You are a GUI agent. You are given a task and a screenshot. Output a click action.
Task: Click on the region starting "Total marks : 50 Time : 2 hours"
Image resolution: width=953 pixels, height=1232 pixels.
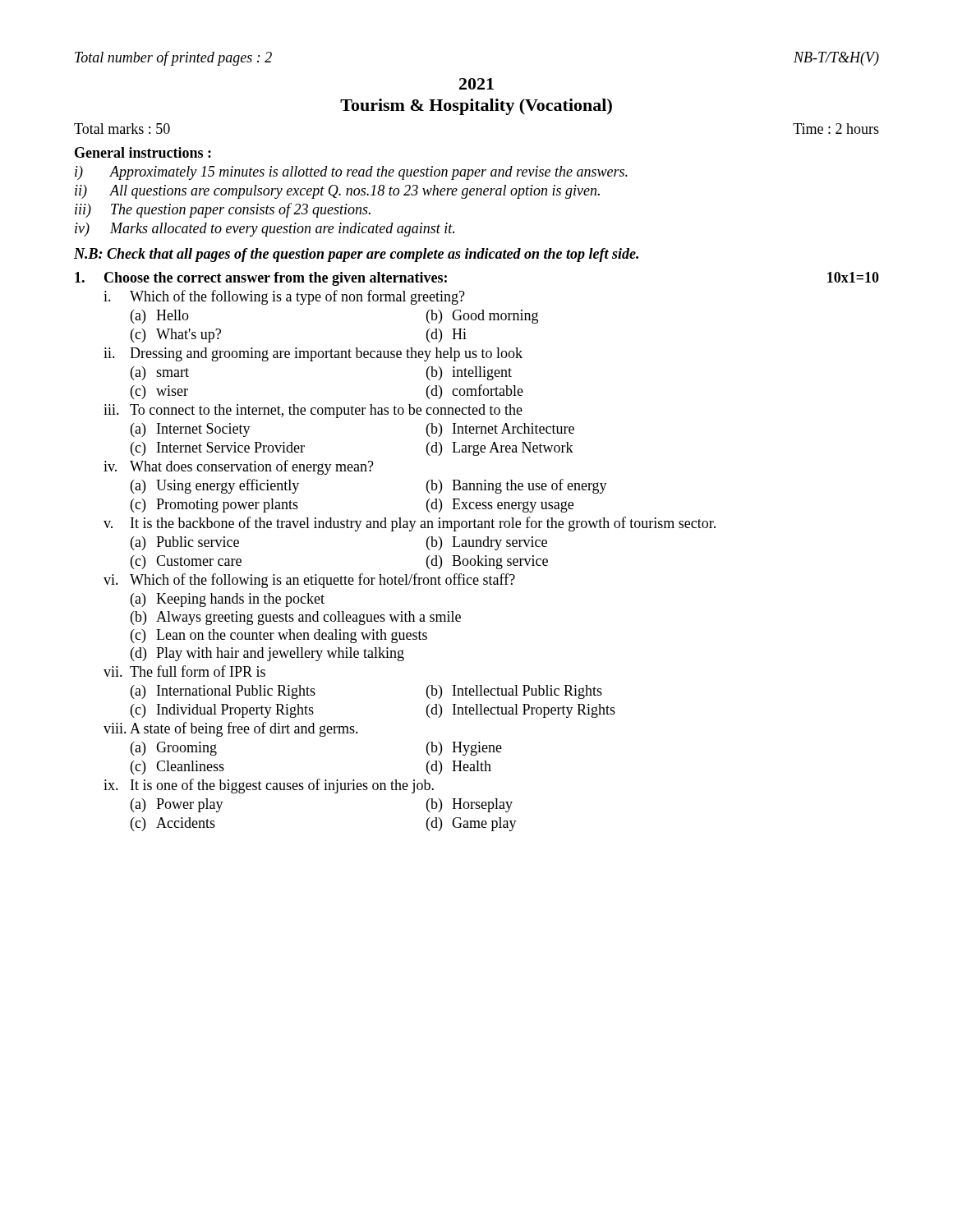[x=129, y=128]
